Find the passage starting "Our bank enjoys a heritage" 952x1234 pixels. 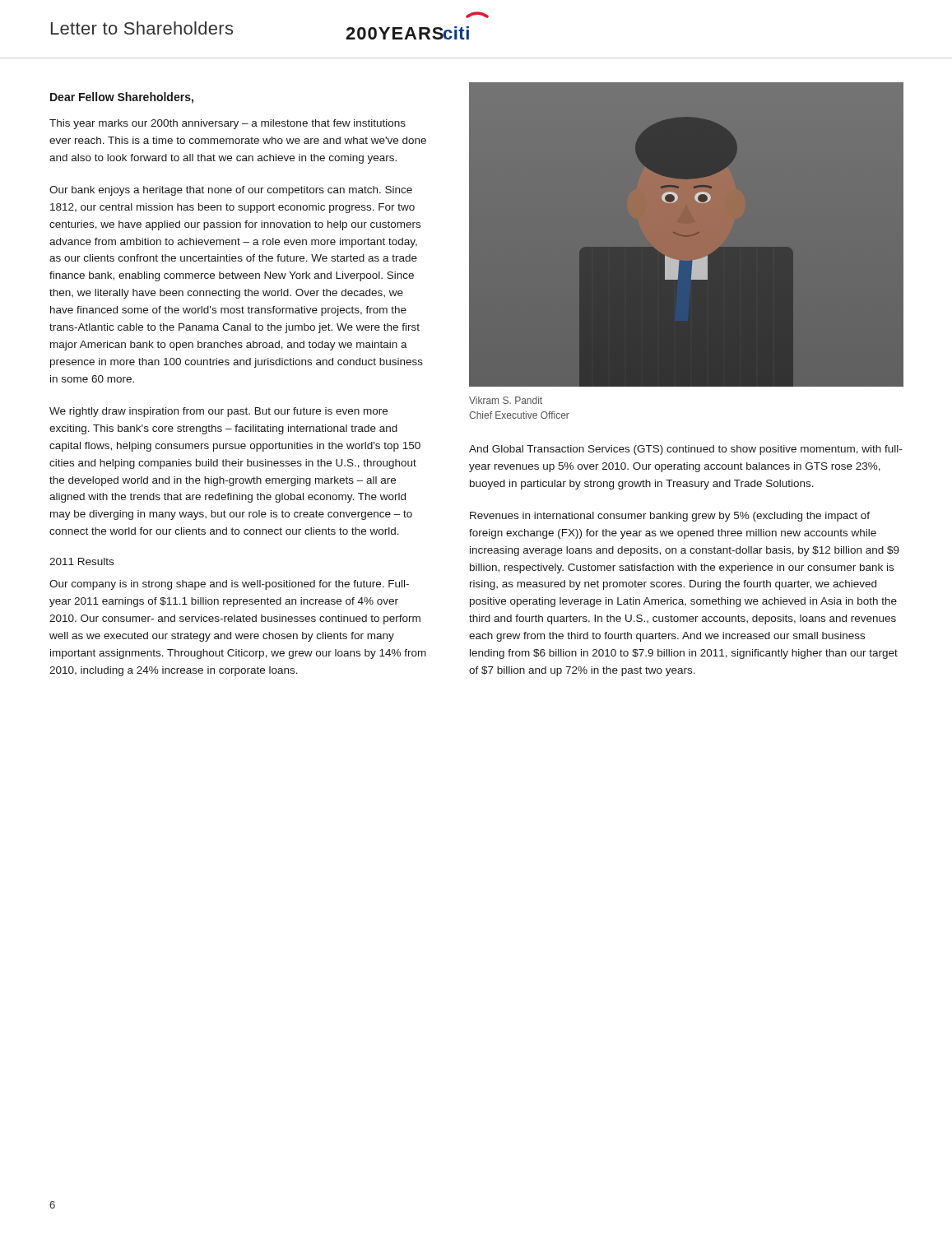tap(236, 284)
